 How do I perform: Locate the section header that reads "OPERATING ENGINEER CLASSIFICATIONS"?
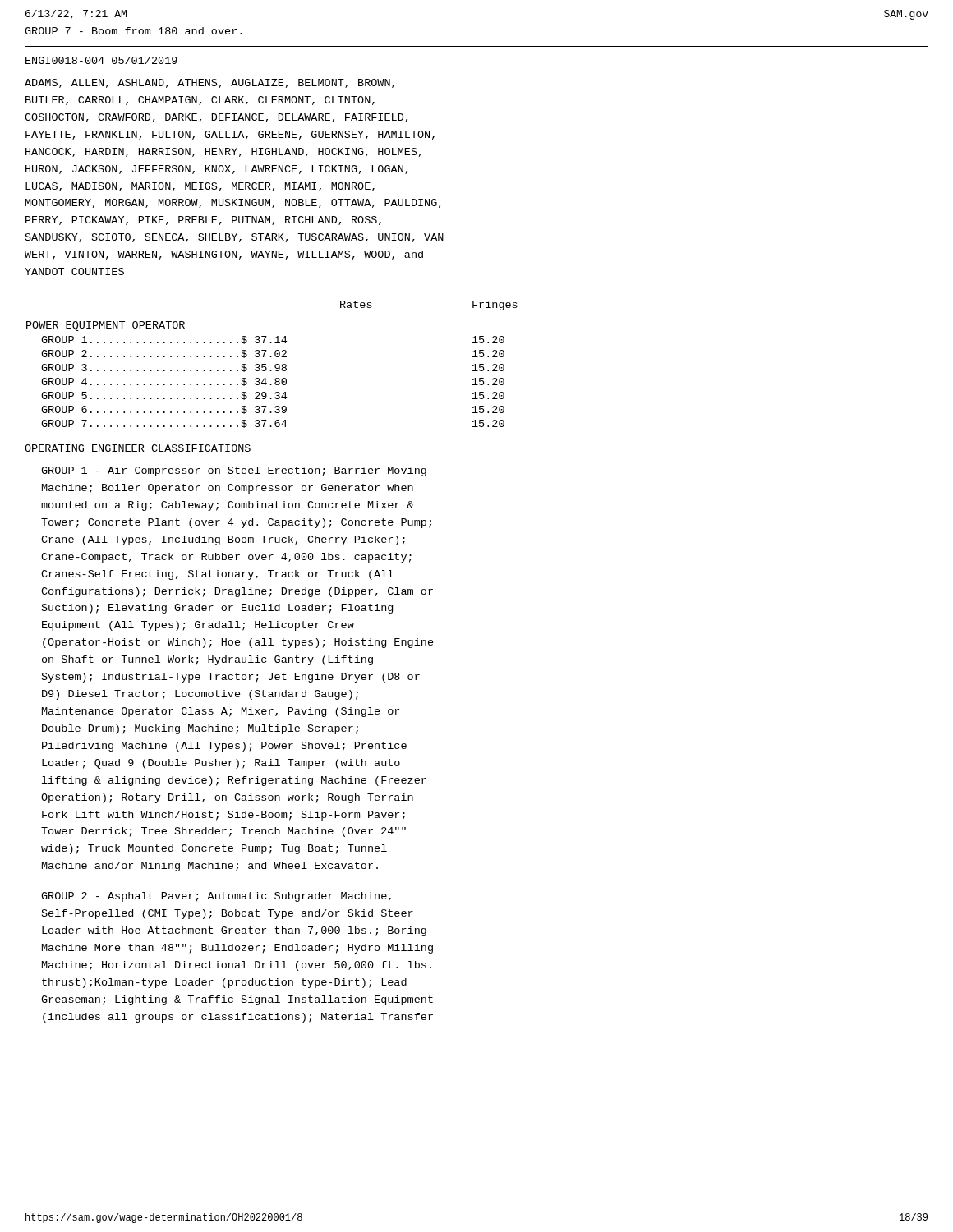click(x=138, y=449)
